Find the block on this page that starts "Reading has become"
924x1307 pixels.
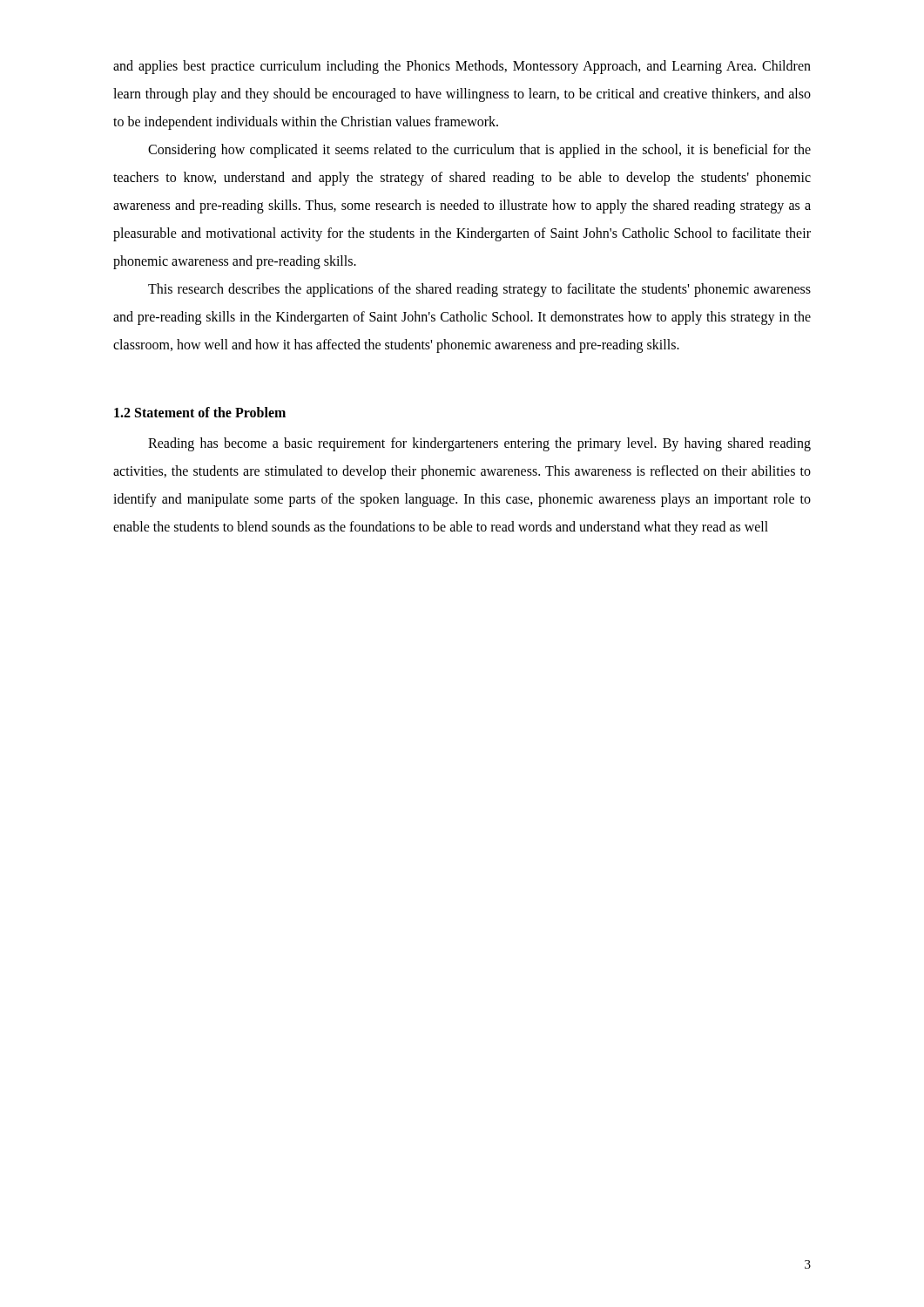(x=462, y=485)
